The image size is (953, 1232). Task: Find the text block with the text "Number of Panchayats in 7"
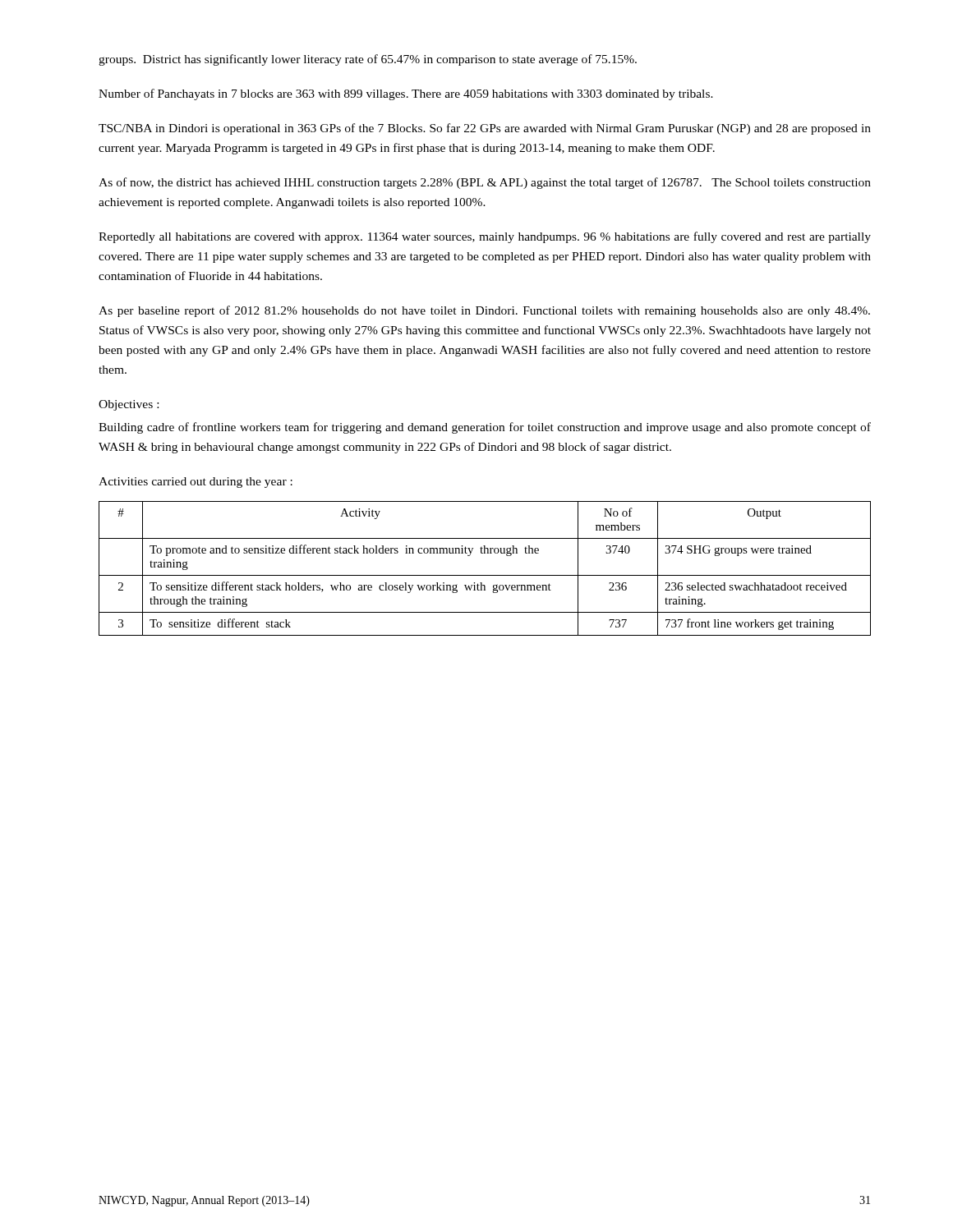[406, 93]
